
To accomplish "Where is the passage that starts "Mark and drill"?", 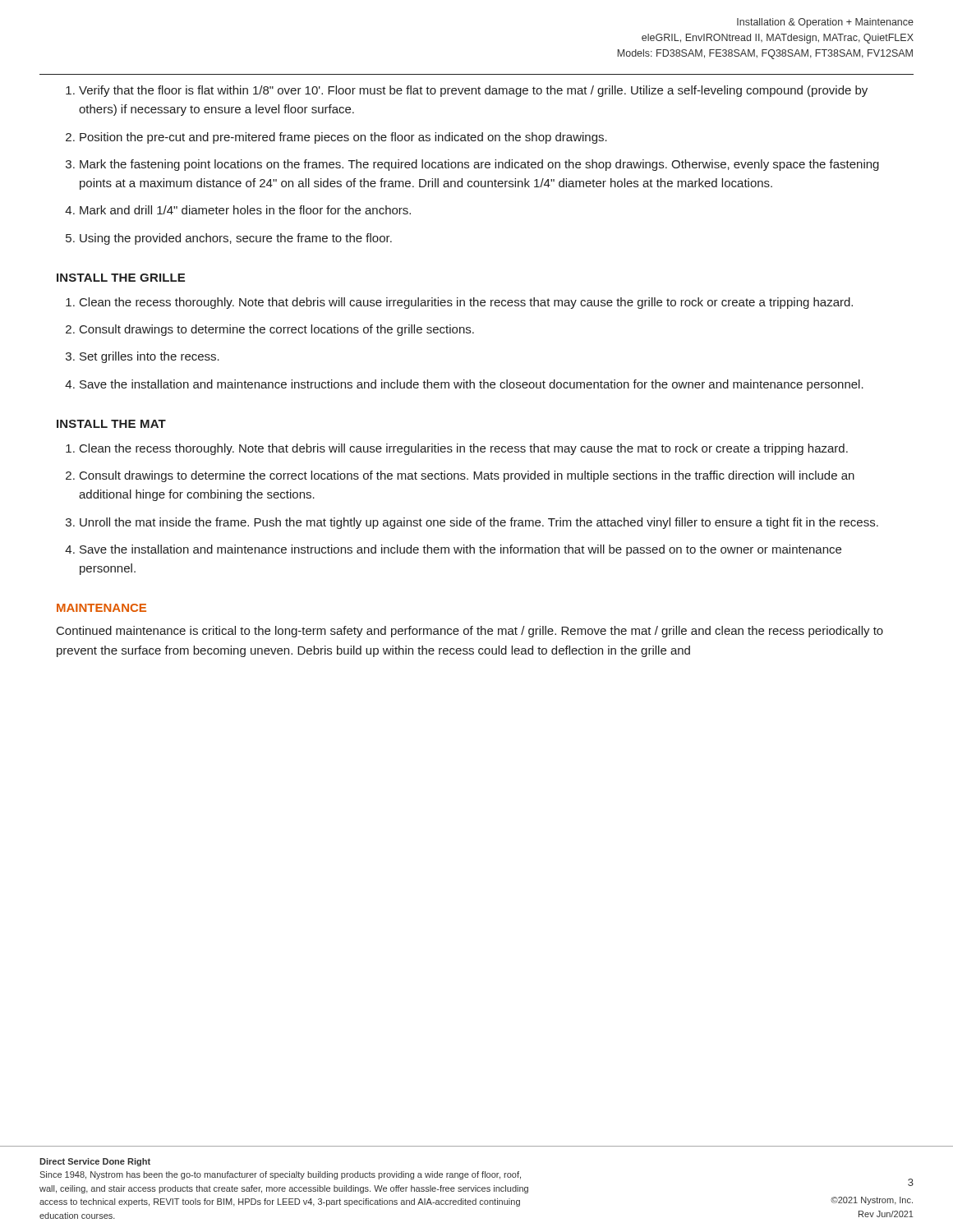I will click(245, 210).
